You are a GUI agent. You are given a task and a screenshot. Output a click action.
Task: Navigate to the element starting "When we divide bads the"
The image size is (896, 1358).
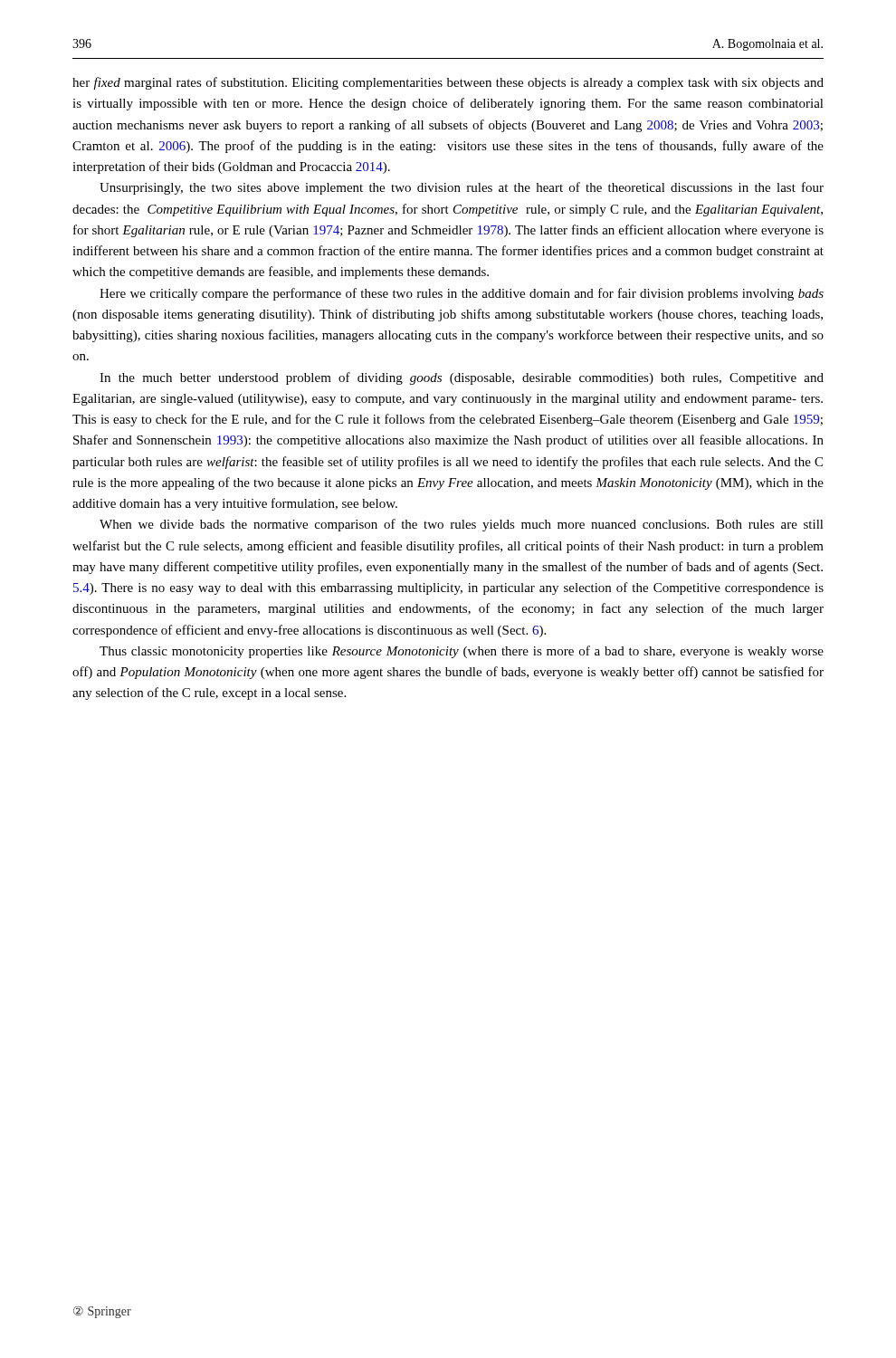(448, 578)
